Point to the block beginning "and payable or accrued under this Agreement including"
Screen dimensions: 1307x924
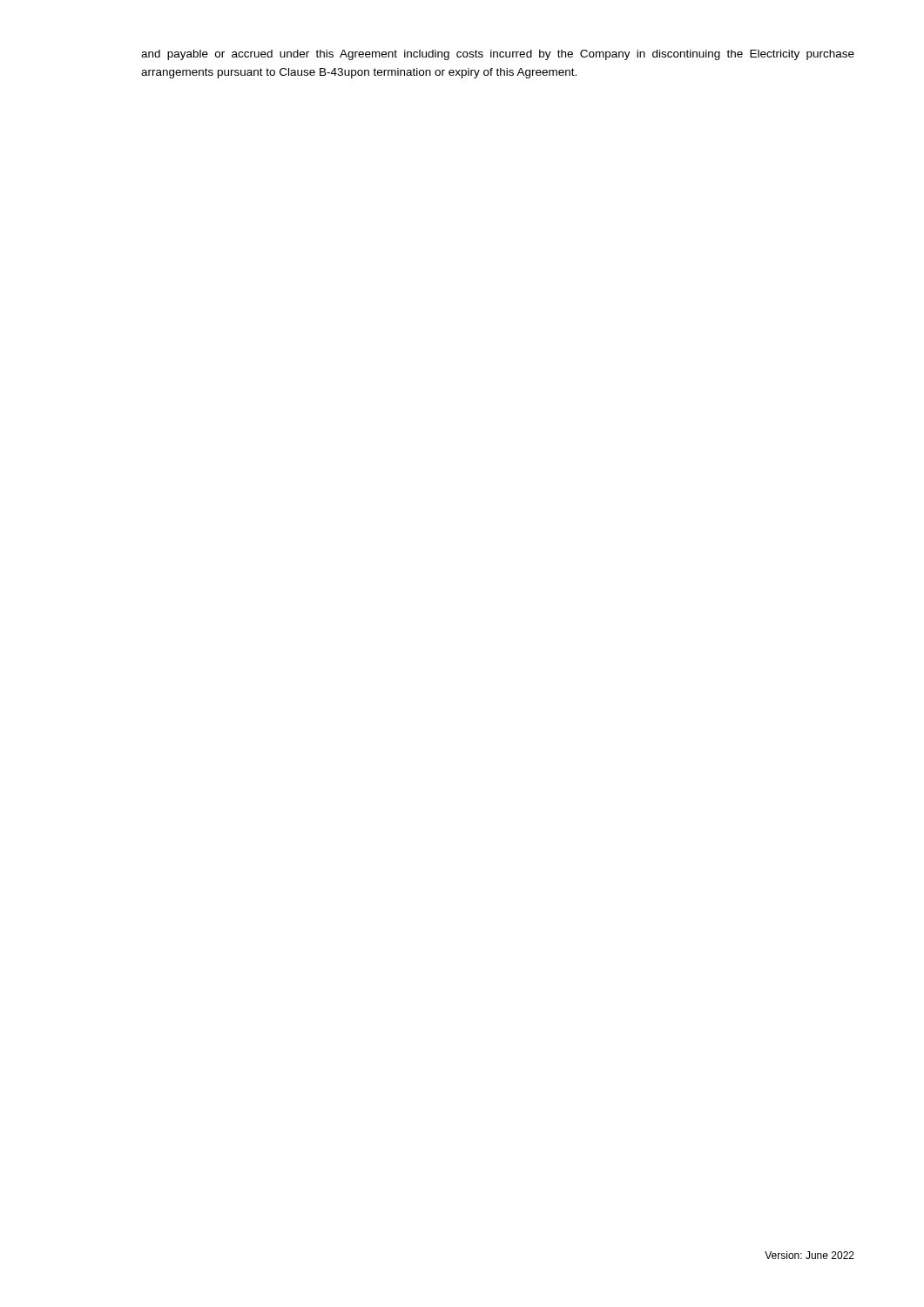(498, 63)
